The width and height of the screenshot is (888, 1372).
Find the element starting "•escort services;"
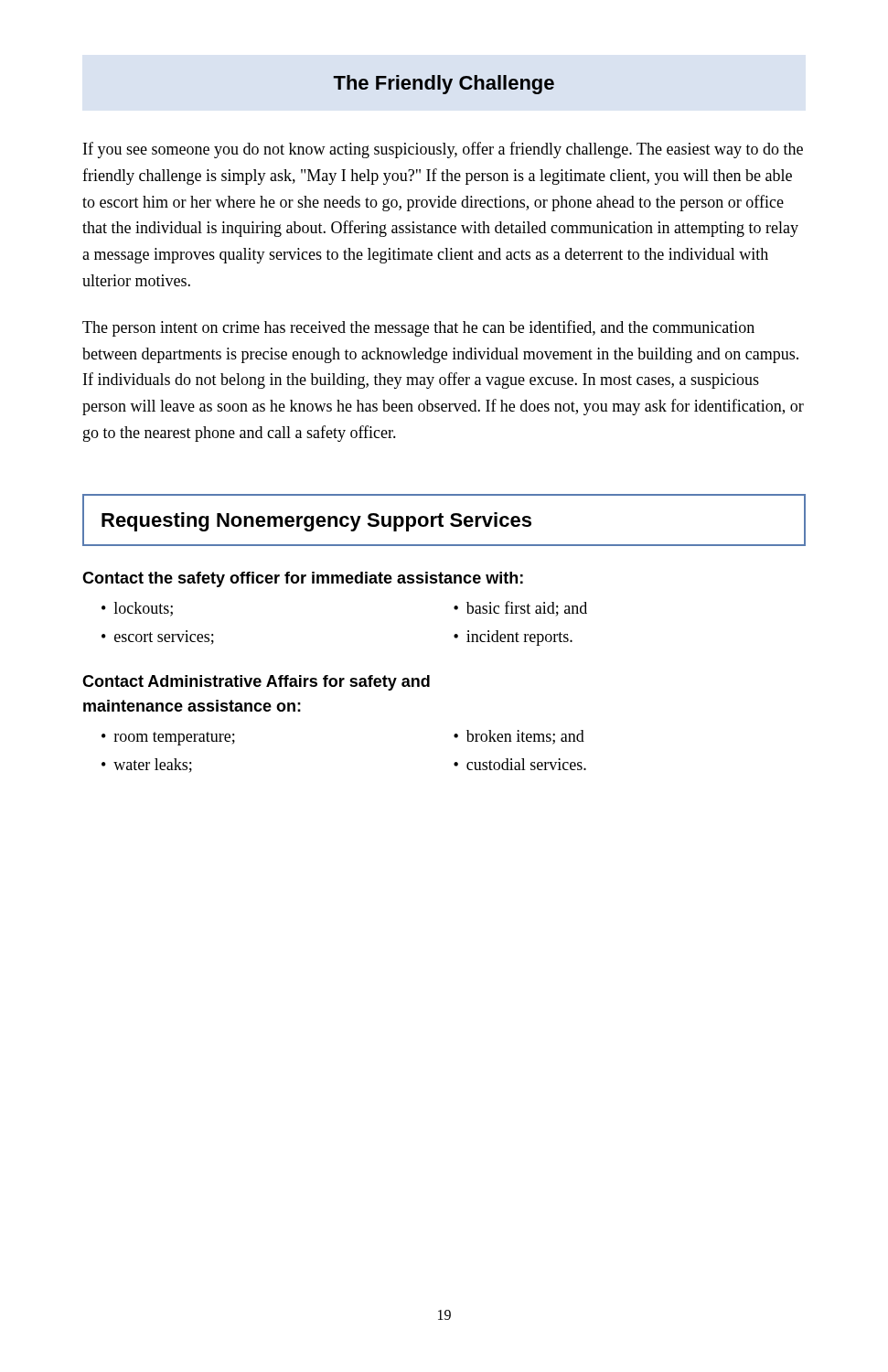[158, 637]
